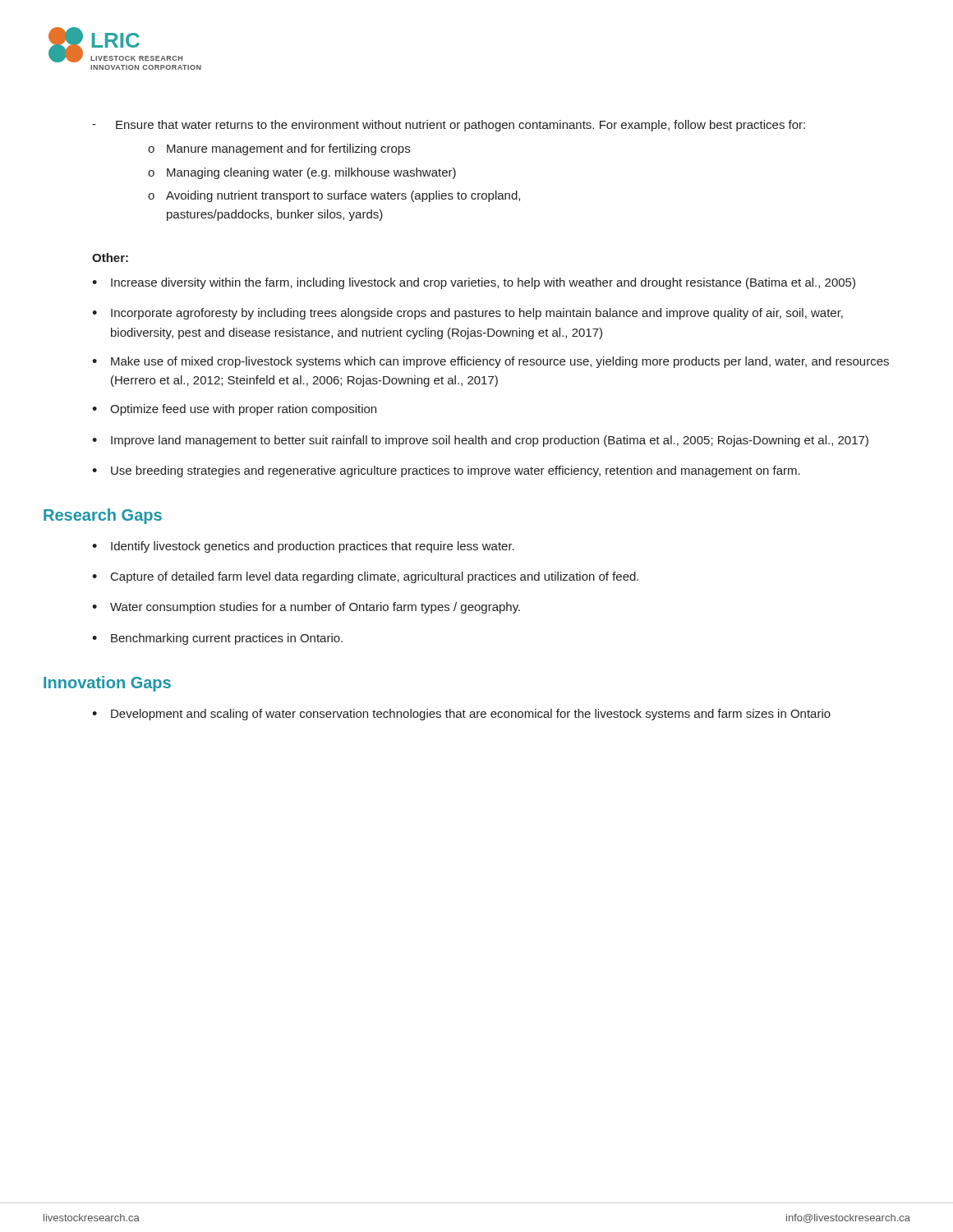Select the list item that reads "• Make use of mixed"
Image resolution: width=953 pixels, height=1232 pixels.
pyautogui.click(x=501, y=371)
